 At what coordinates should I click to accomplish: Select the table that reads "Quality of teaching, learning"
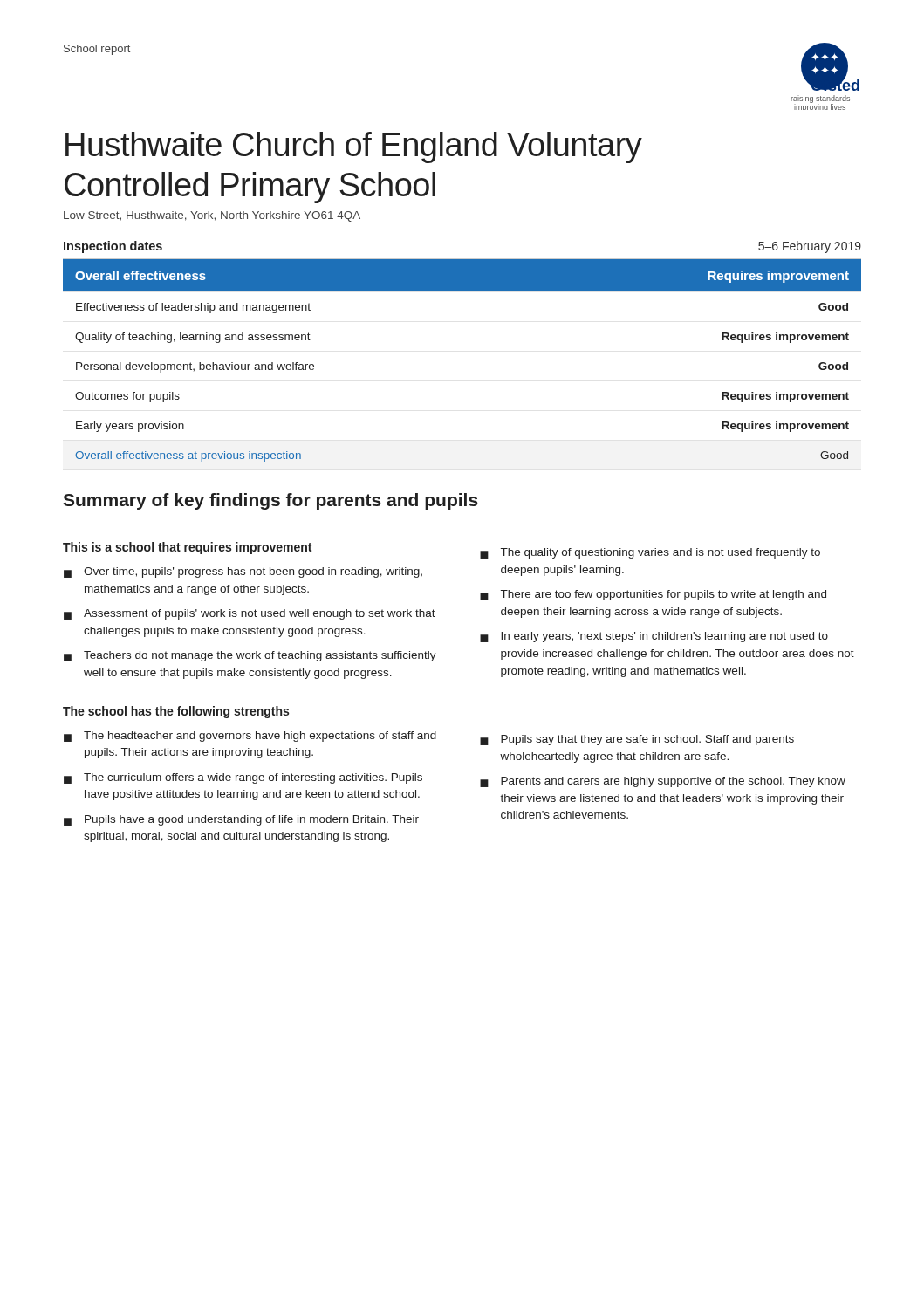(x=462, y=365)
